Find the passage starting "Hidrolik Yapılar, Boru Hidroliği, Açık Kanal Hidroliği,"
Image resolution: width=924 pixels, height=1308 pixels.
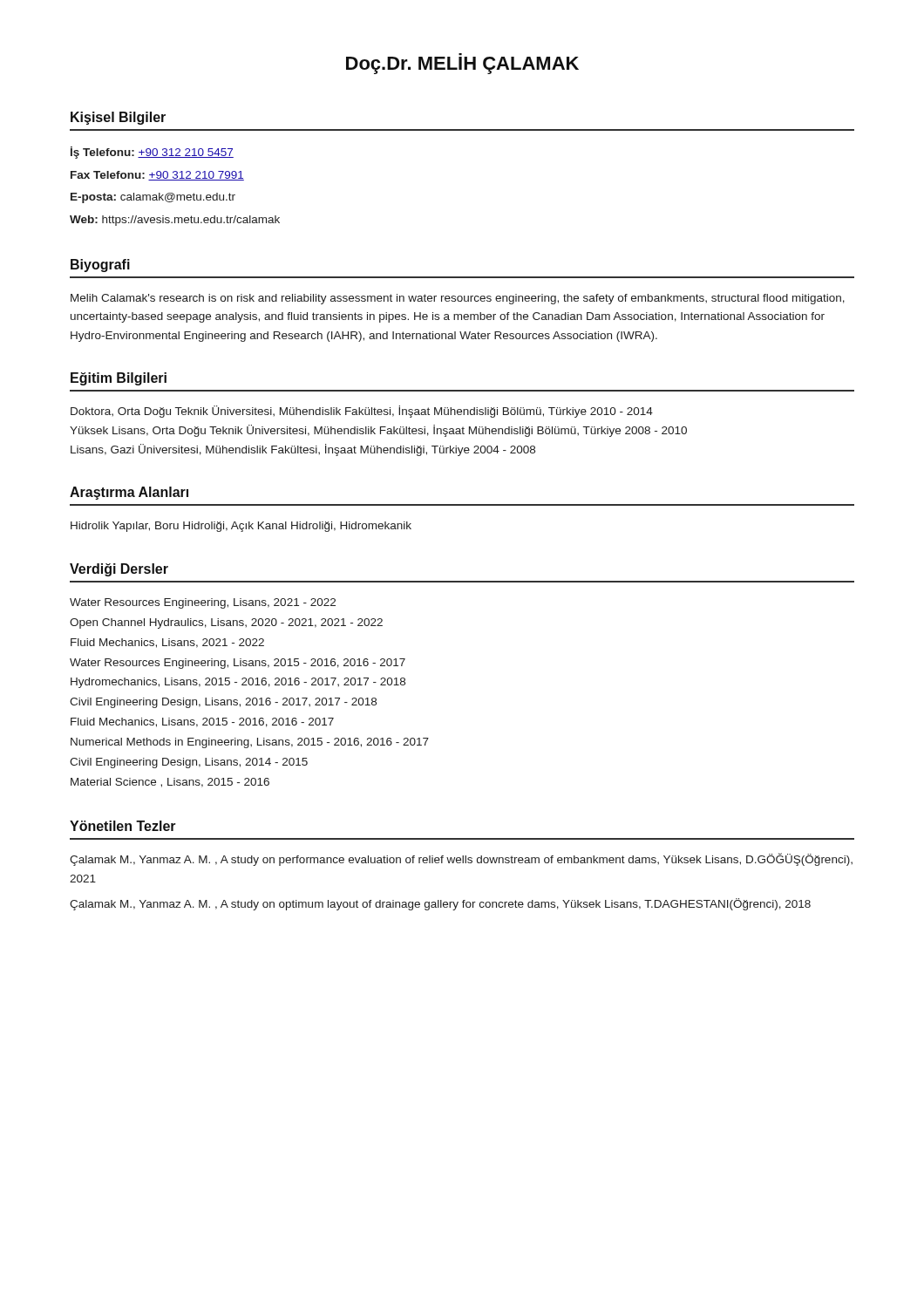241,527
